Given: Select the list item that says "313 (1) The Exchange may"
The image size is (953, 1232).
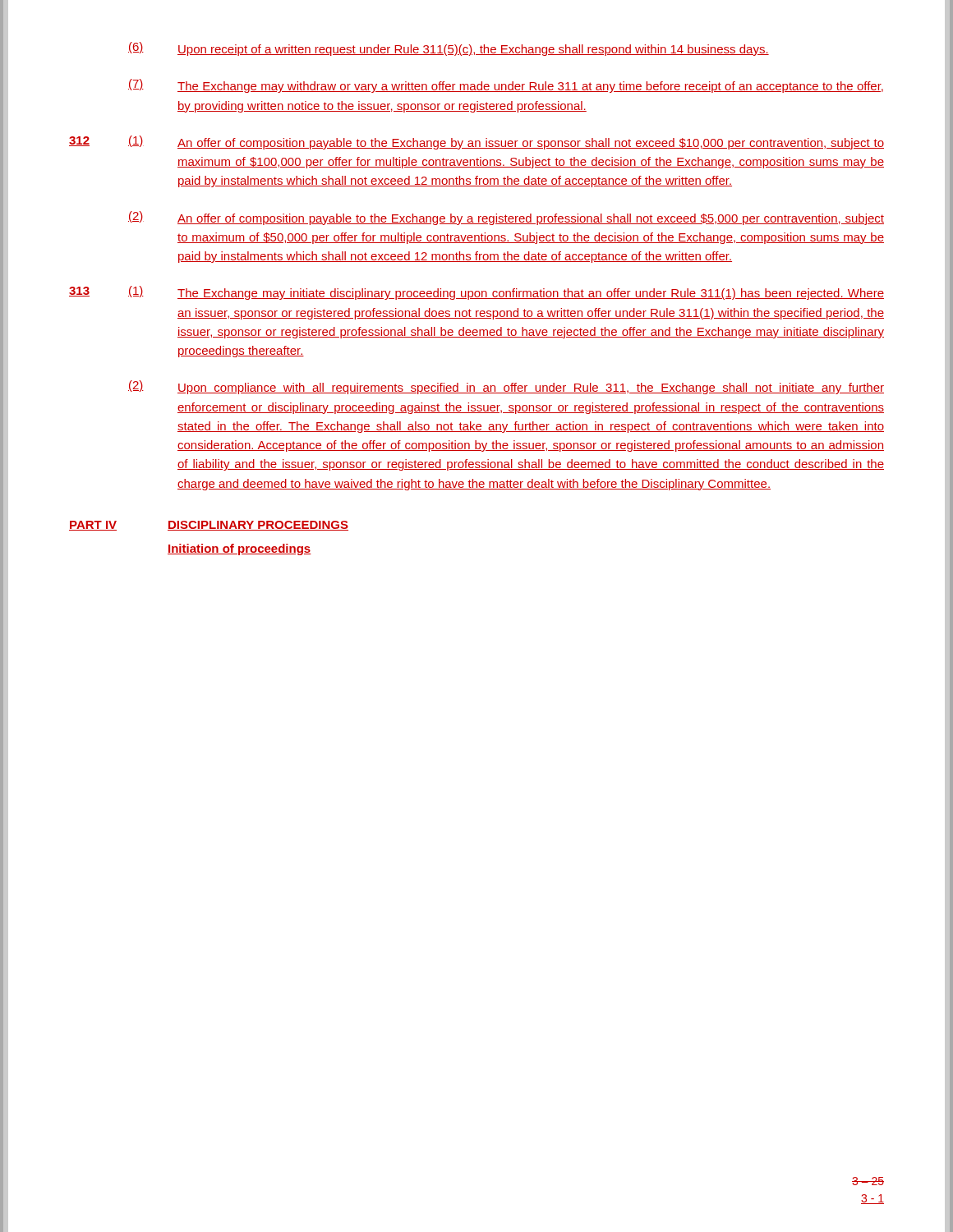Looking at the screenshot, I should click(x=476, y=322).
